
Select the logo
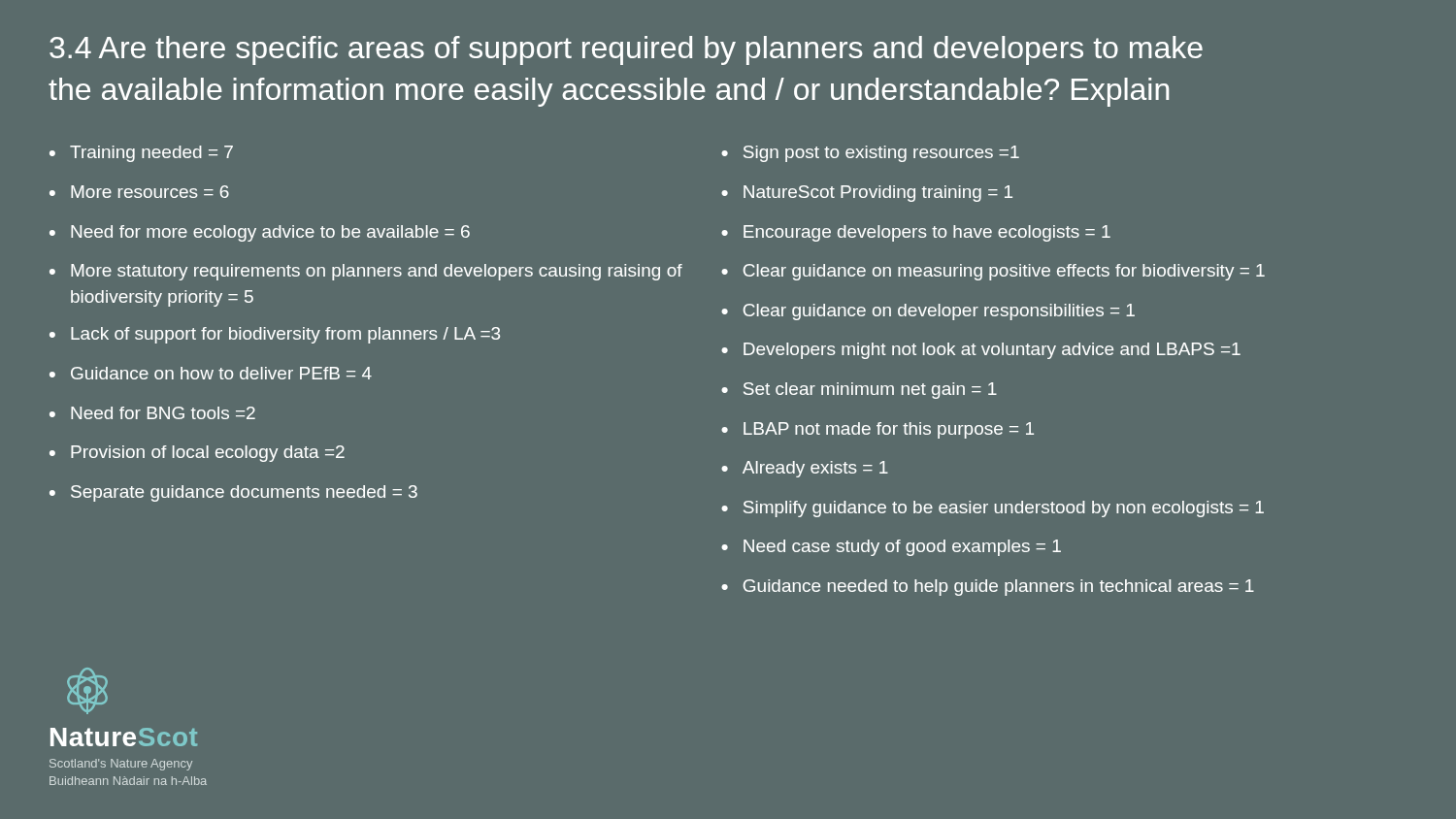pyautogui.click(x=128, y=725)
